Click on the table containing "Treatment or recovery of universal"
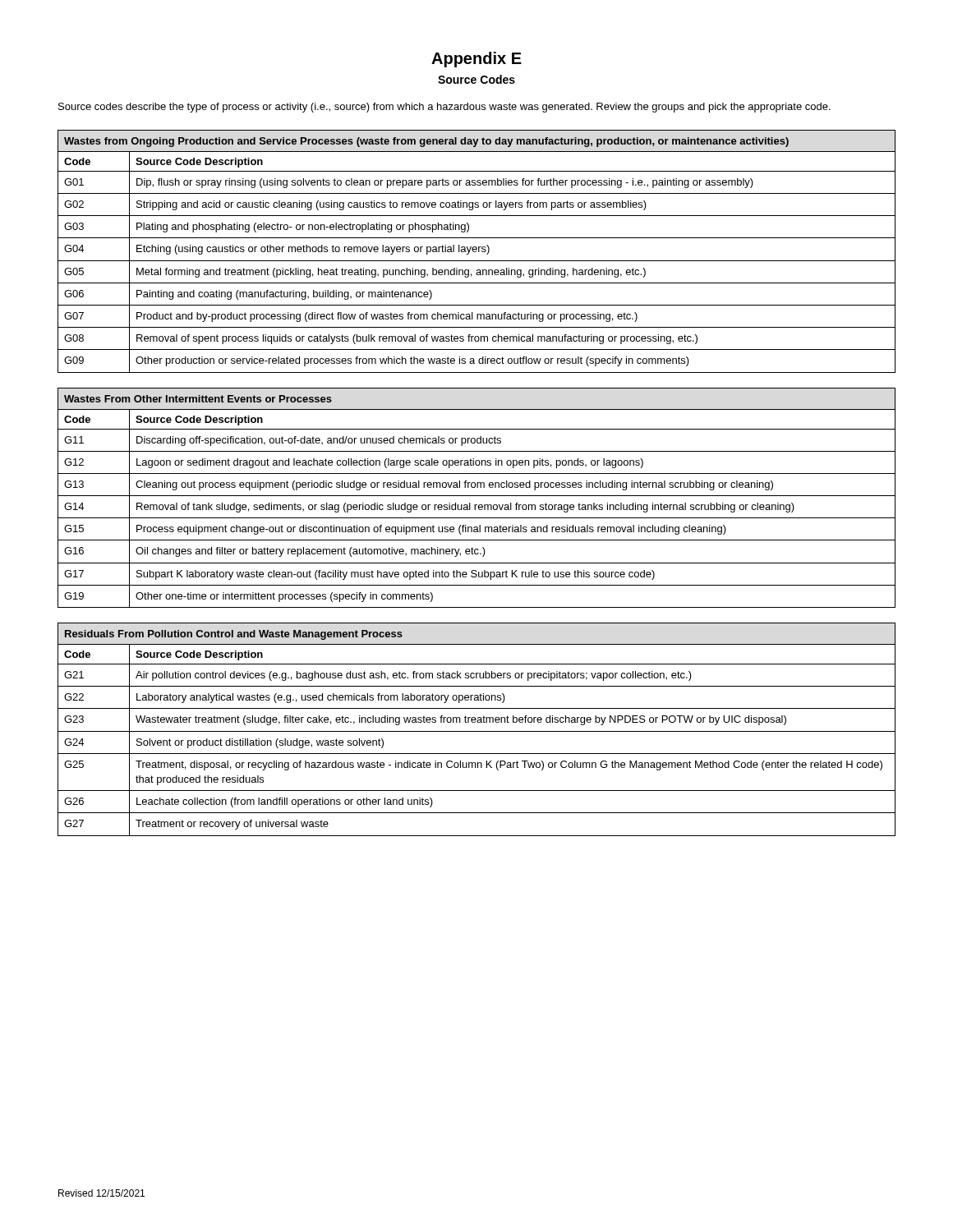Screen dimensions: 1232x953 476,729
